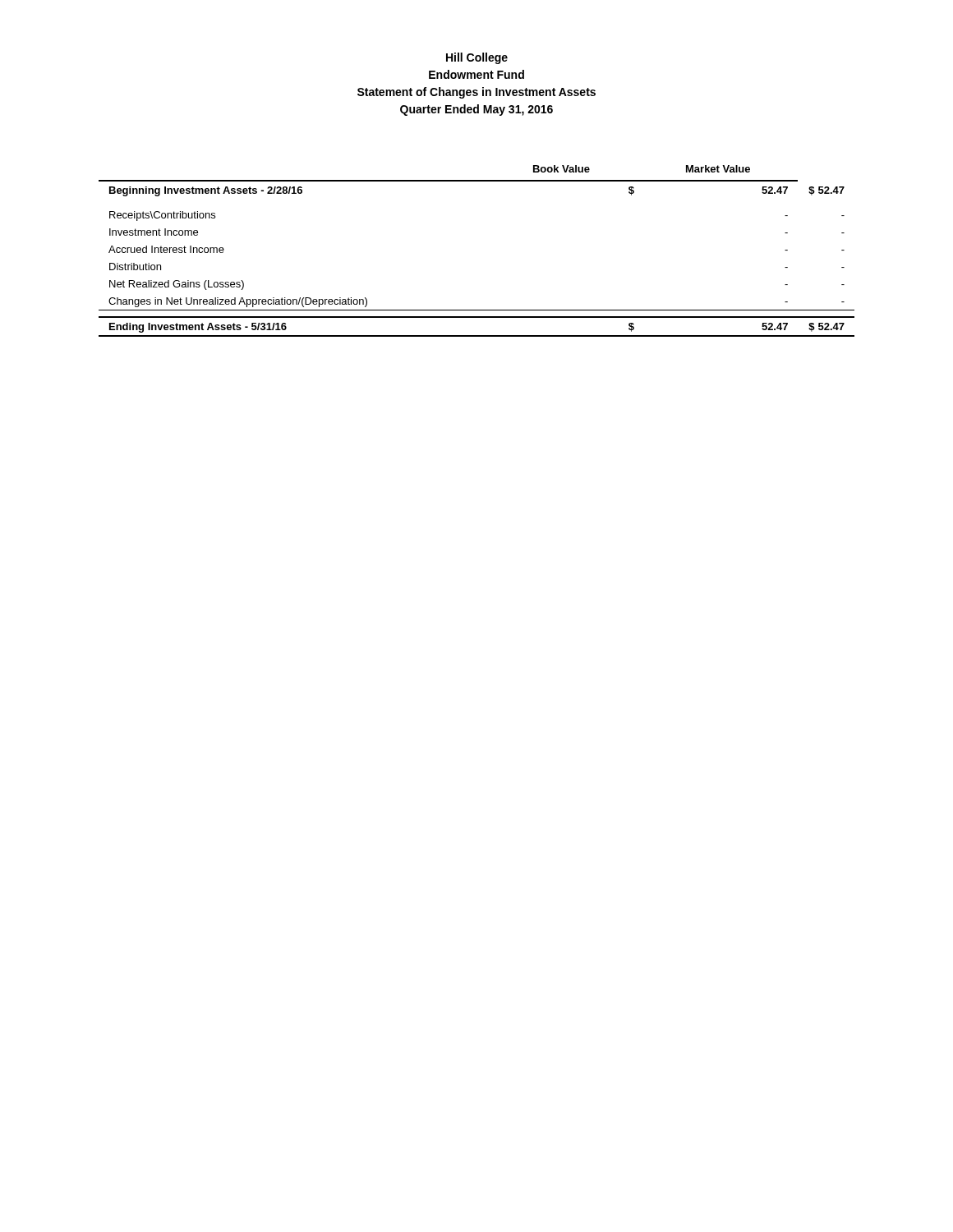
Task: Select the table that reads "Ending Investment Assets -"
Action: pos(476,248)
